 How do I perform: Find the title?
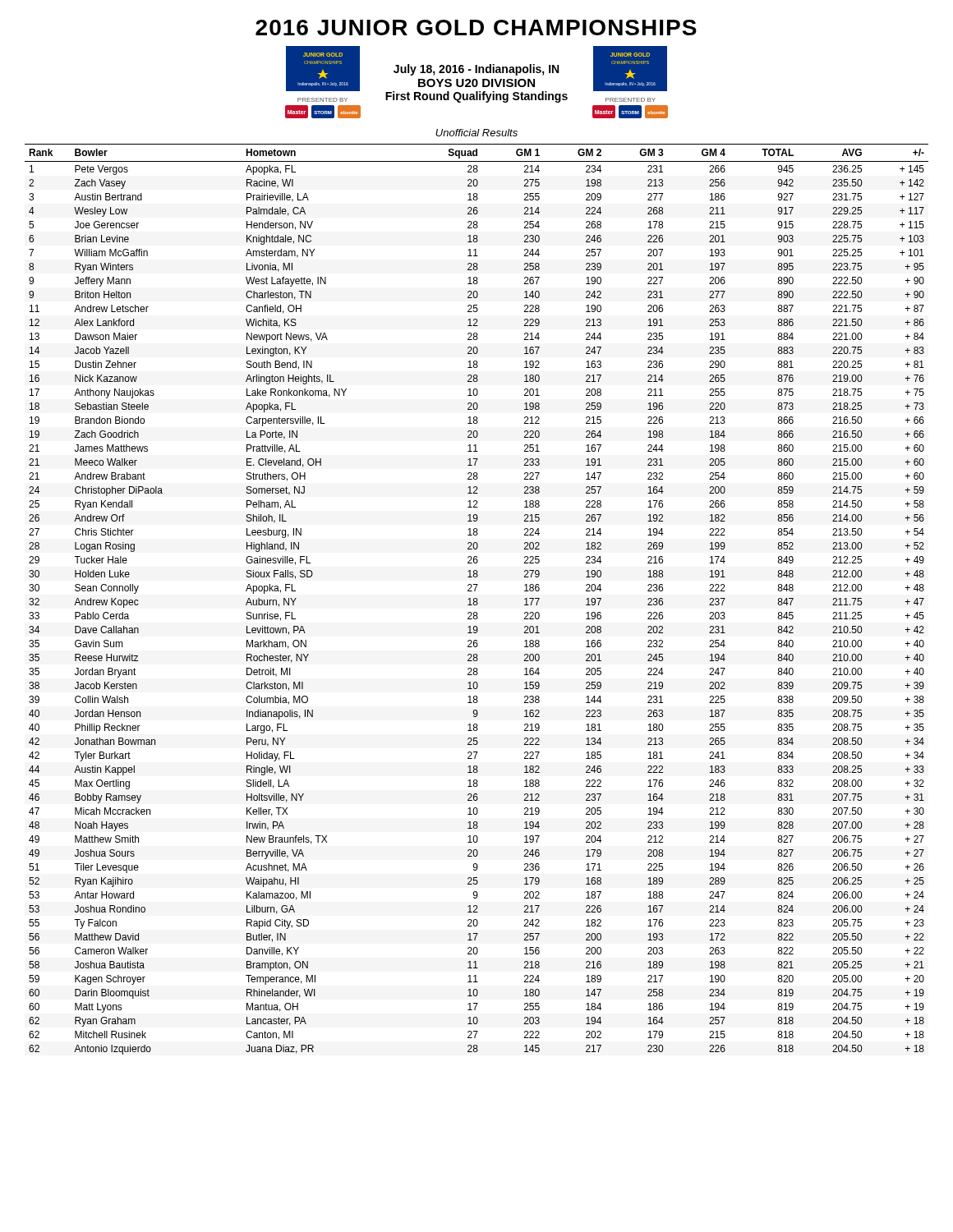tap(476, 28)
